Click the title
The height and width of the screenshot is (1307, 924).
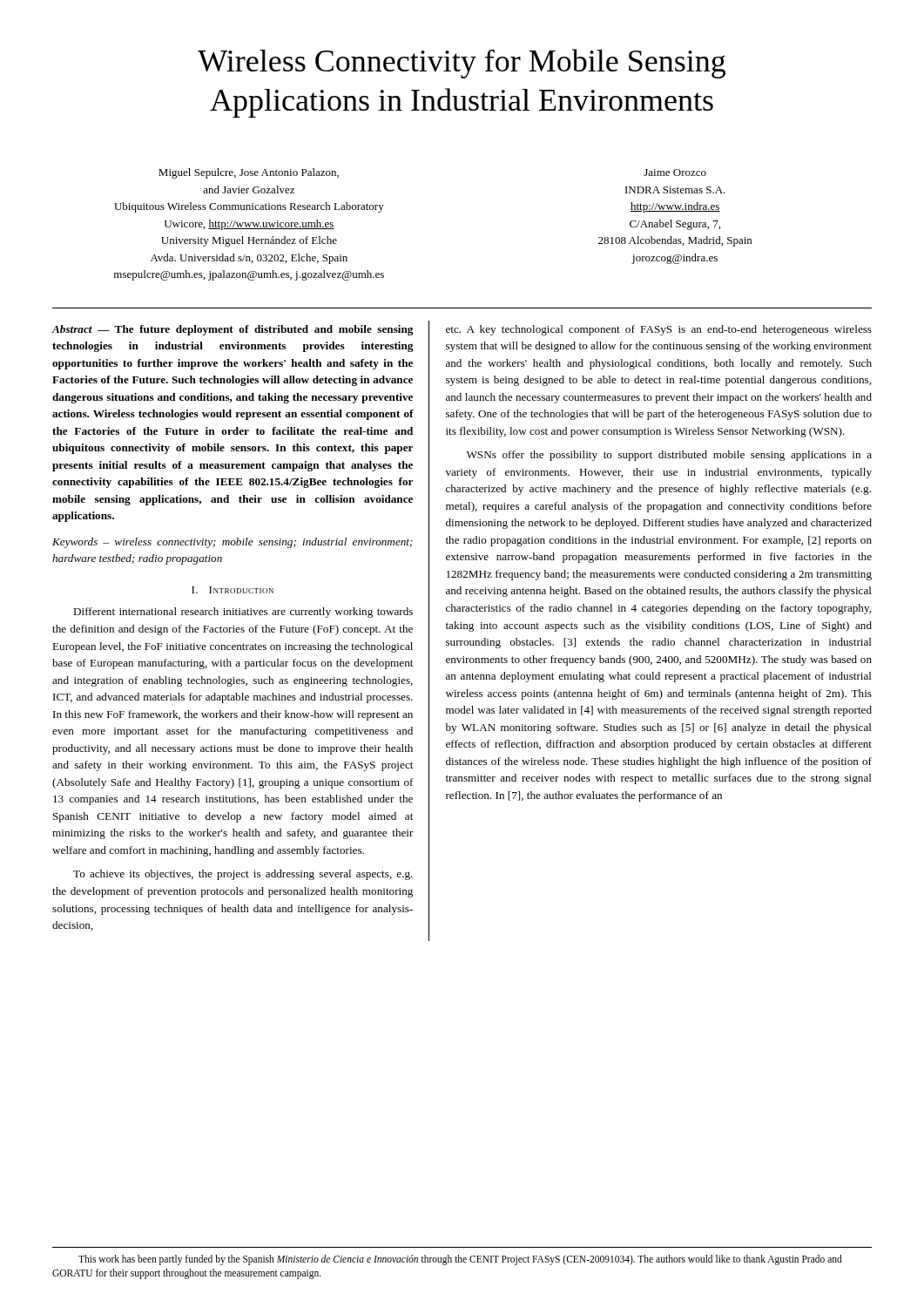coord(462,81)
